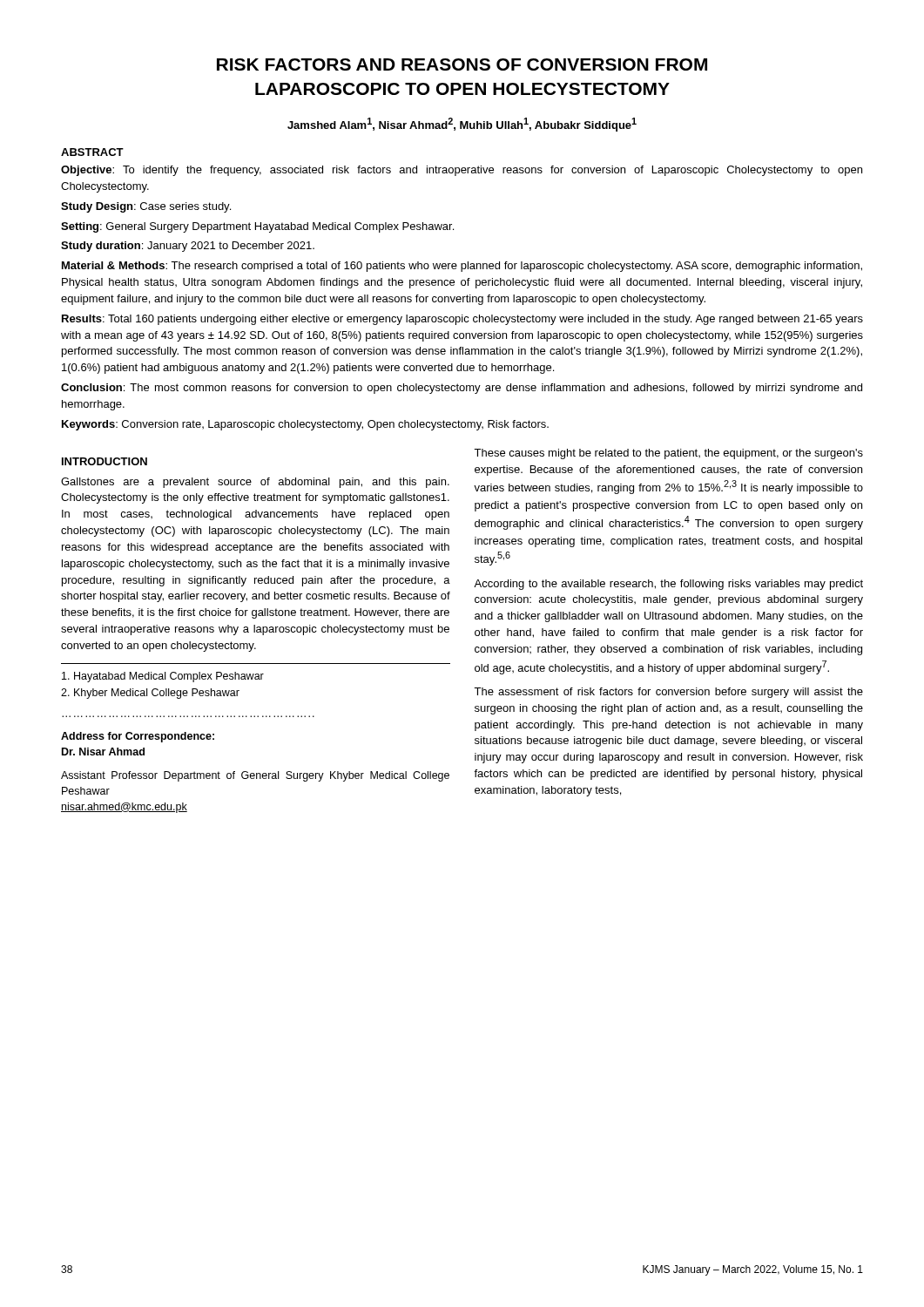Point to the title beginning "RISK FACTORS AND REASONS OF CONVERSION"
Image resolution: width=924 pixels, height=1307 pixels.
462,77
